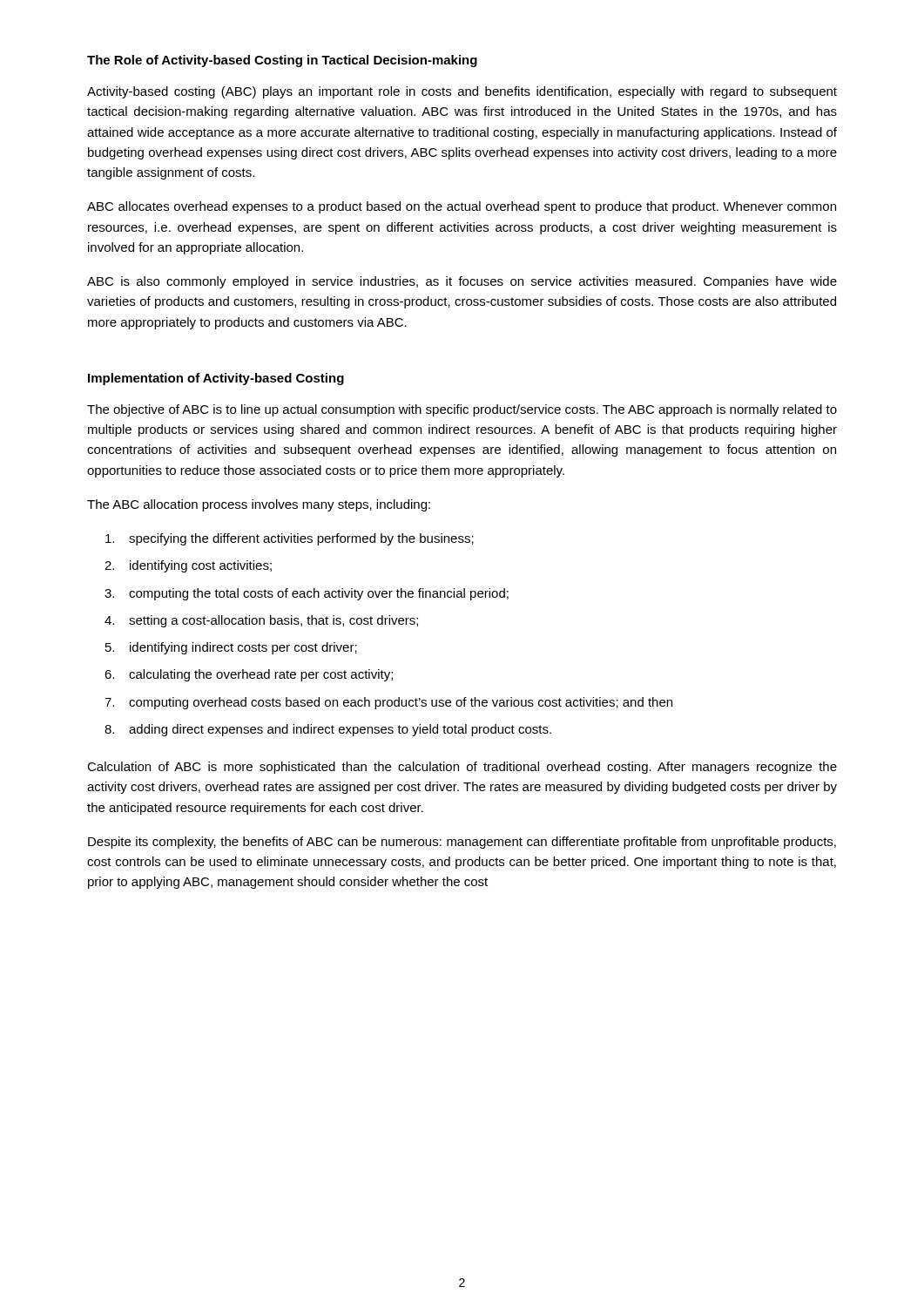Click where it says "identifying cost activities;"
Viewport: 924px width, 1307px height.
[201, 565]
